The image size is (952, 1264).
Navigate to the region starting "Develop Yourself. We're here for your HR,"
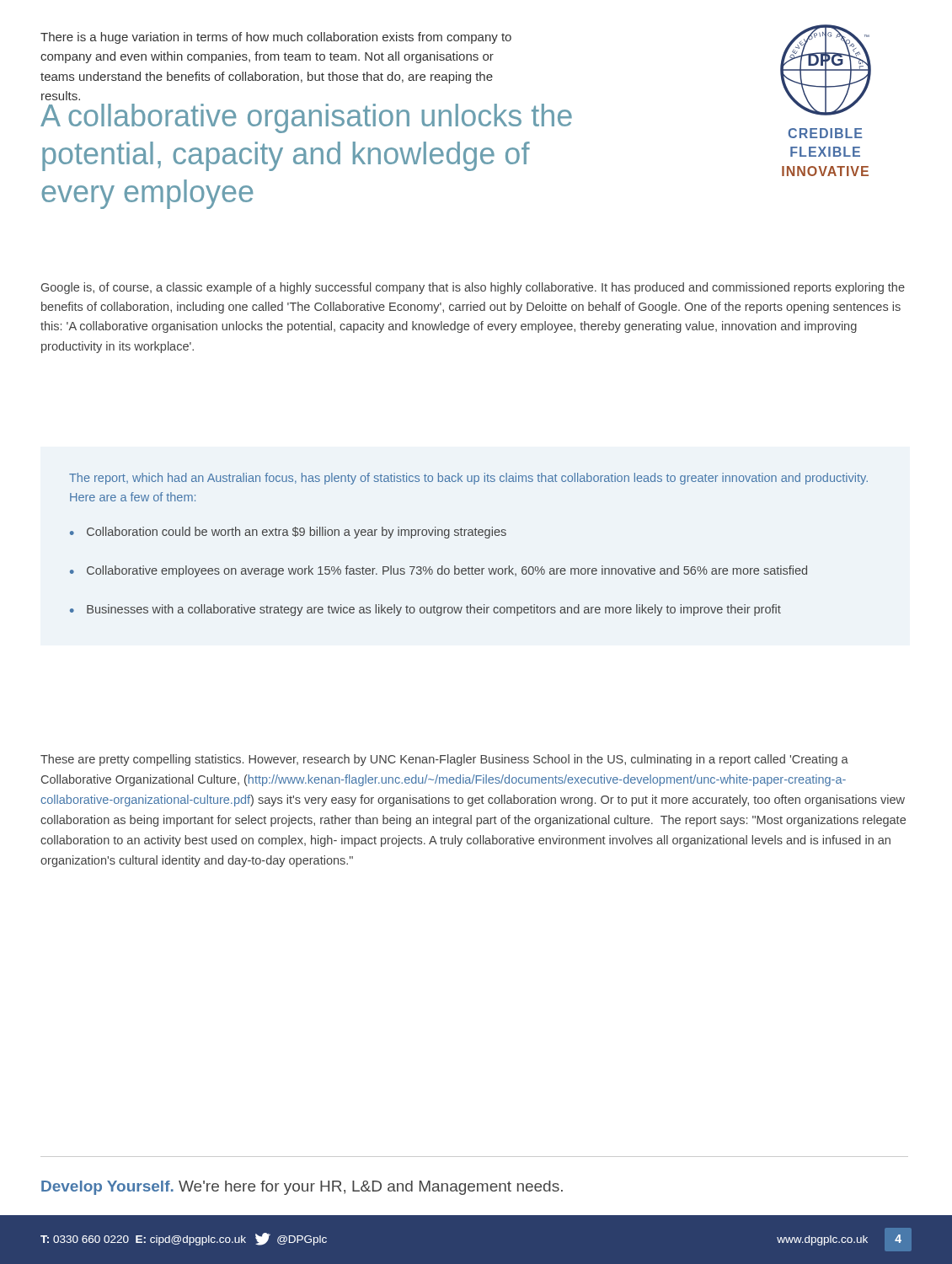[x=302, y=1186]
